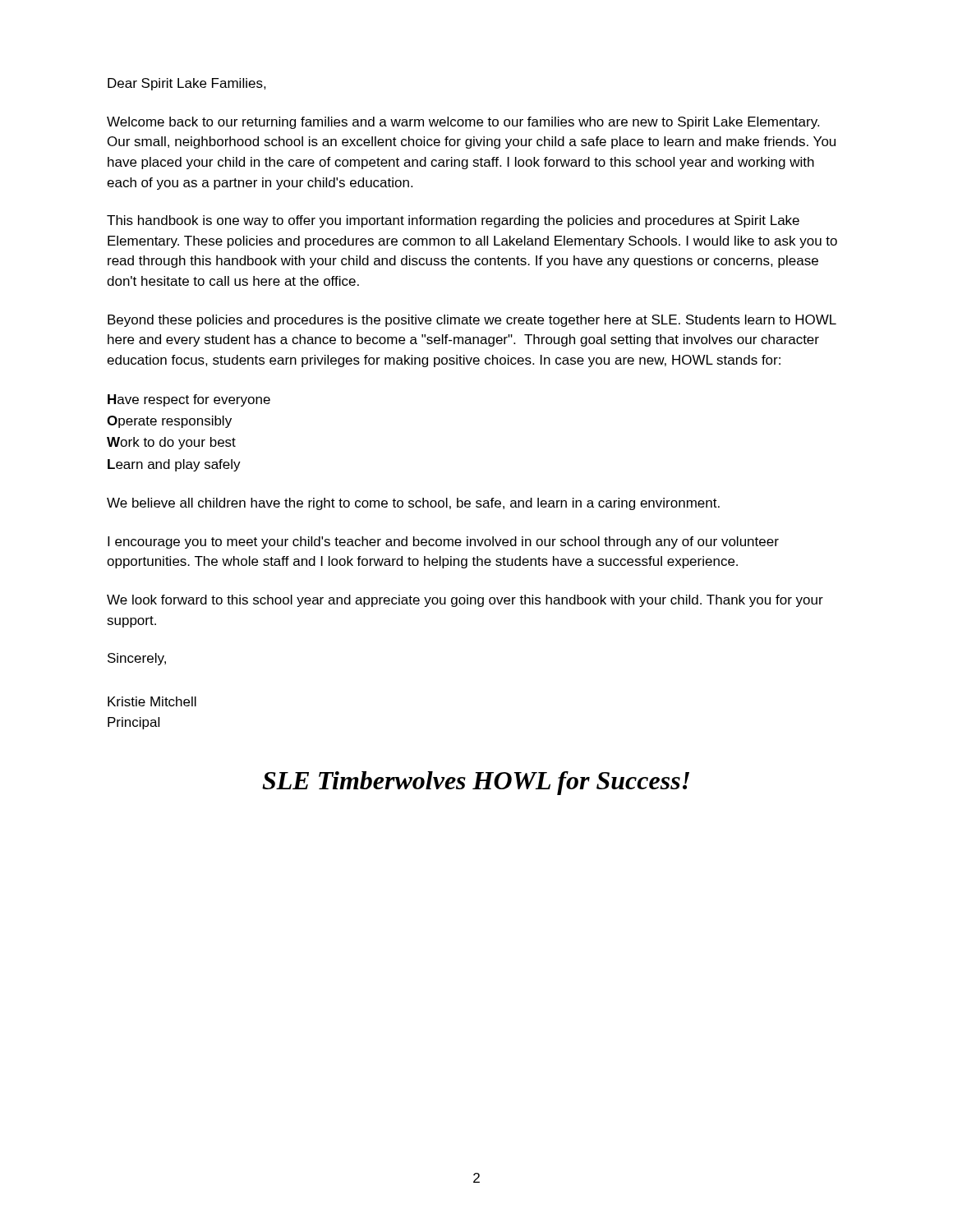This screenshot has width=953, height=1232.
Task: Point to the text block starting "SLE Timberwolves HOWL for Success!"
Action: (476, 780)
